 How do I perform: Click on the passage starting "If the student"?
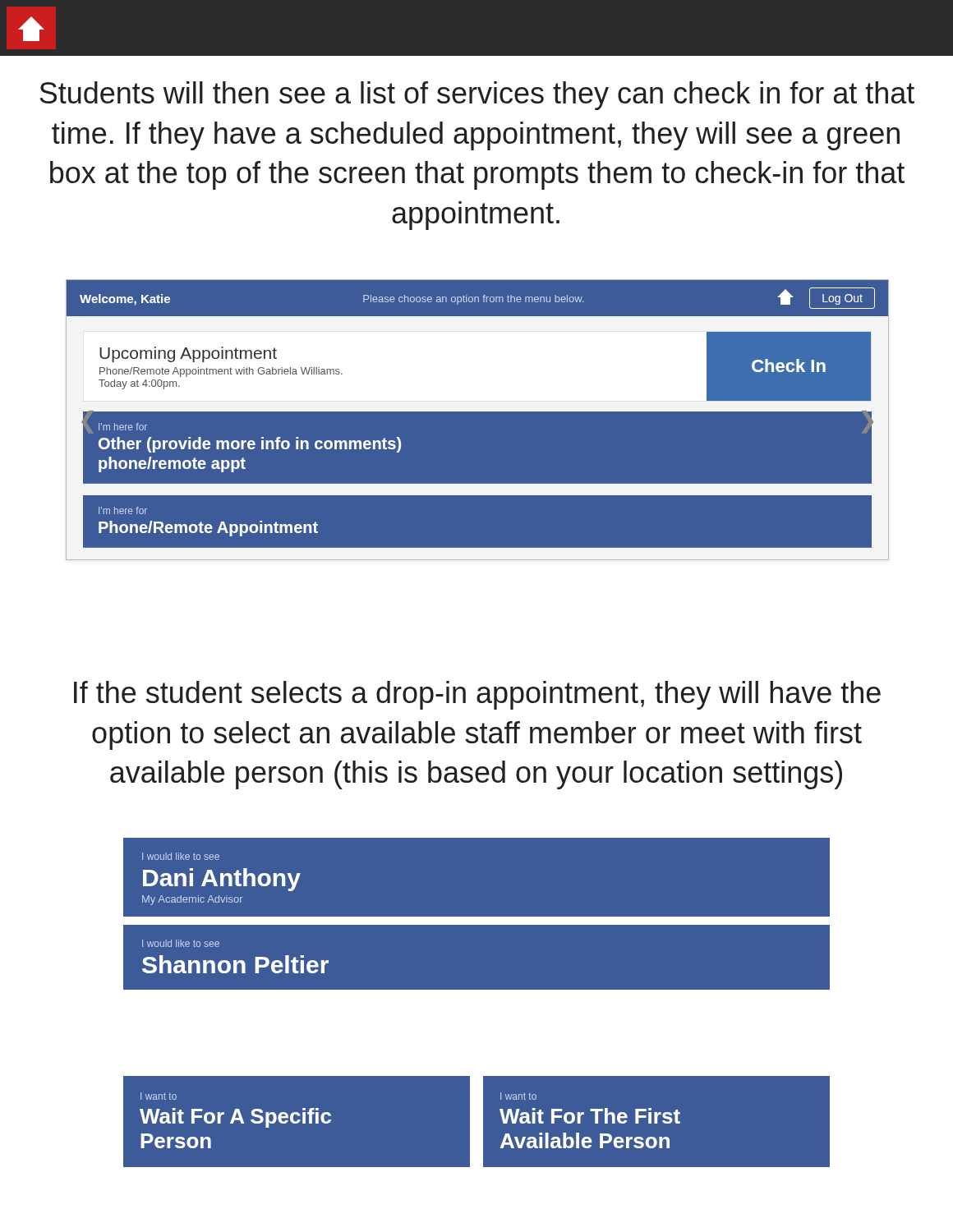(x=476, y=733)
